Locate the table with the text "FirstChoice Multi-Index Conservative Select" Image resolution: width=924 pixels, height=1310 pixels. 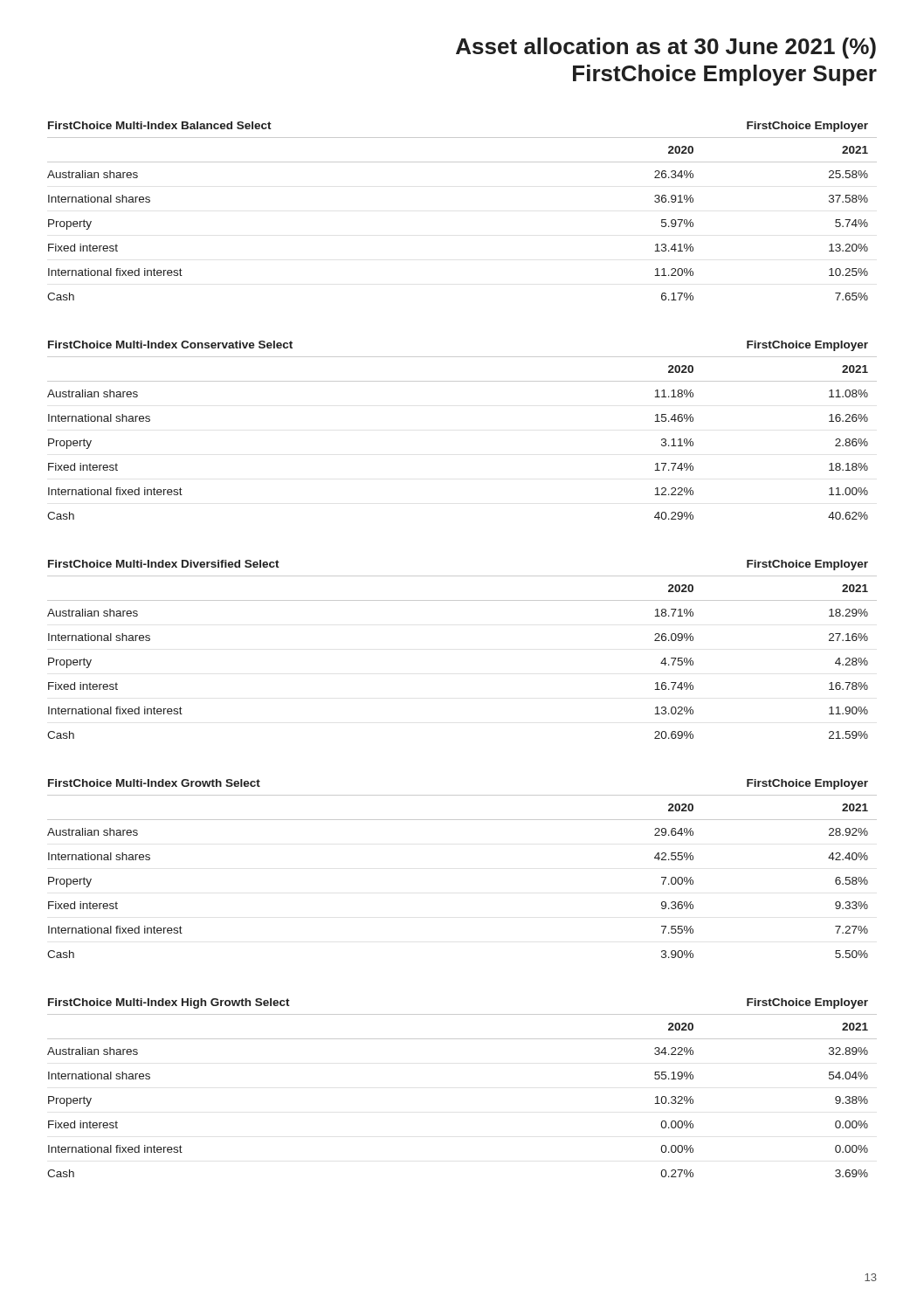pyautogui.click(x=462, y=430)
